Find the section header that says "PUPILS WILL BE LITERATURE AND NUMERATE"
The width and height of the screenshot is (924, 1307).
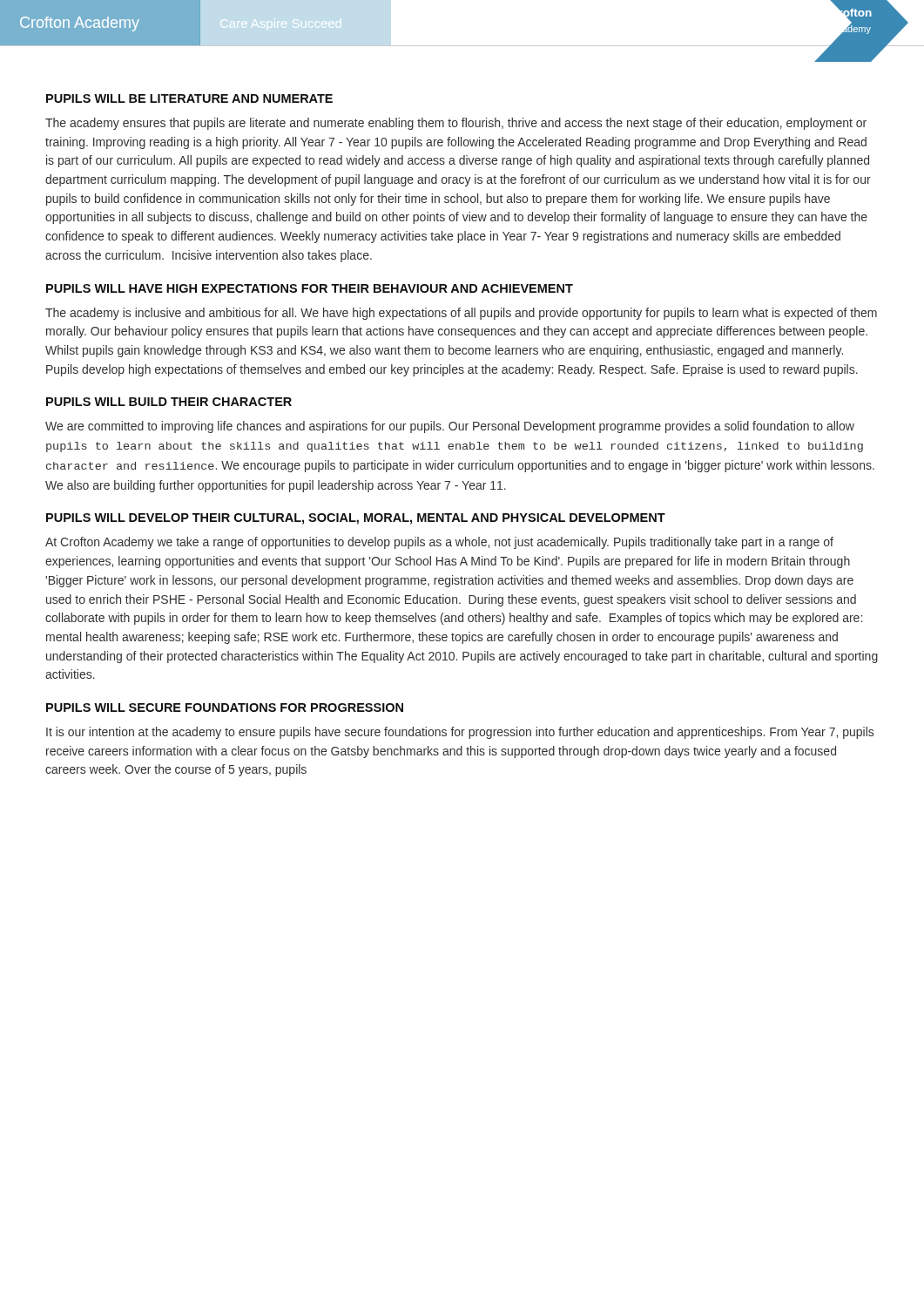pos(189,98)
